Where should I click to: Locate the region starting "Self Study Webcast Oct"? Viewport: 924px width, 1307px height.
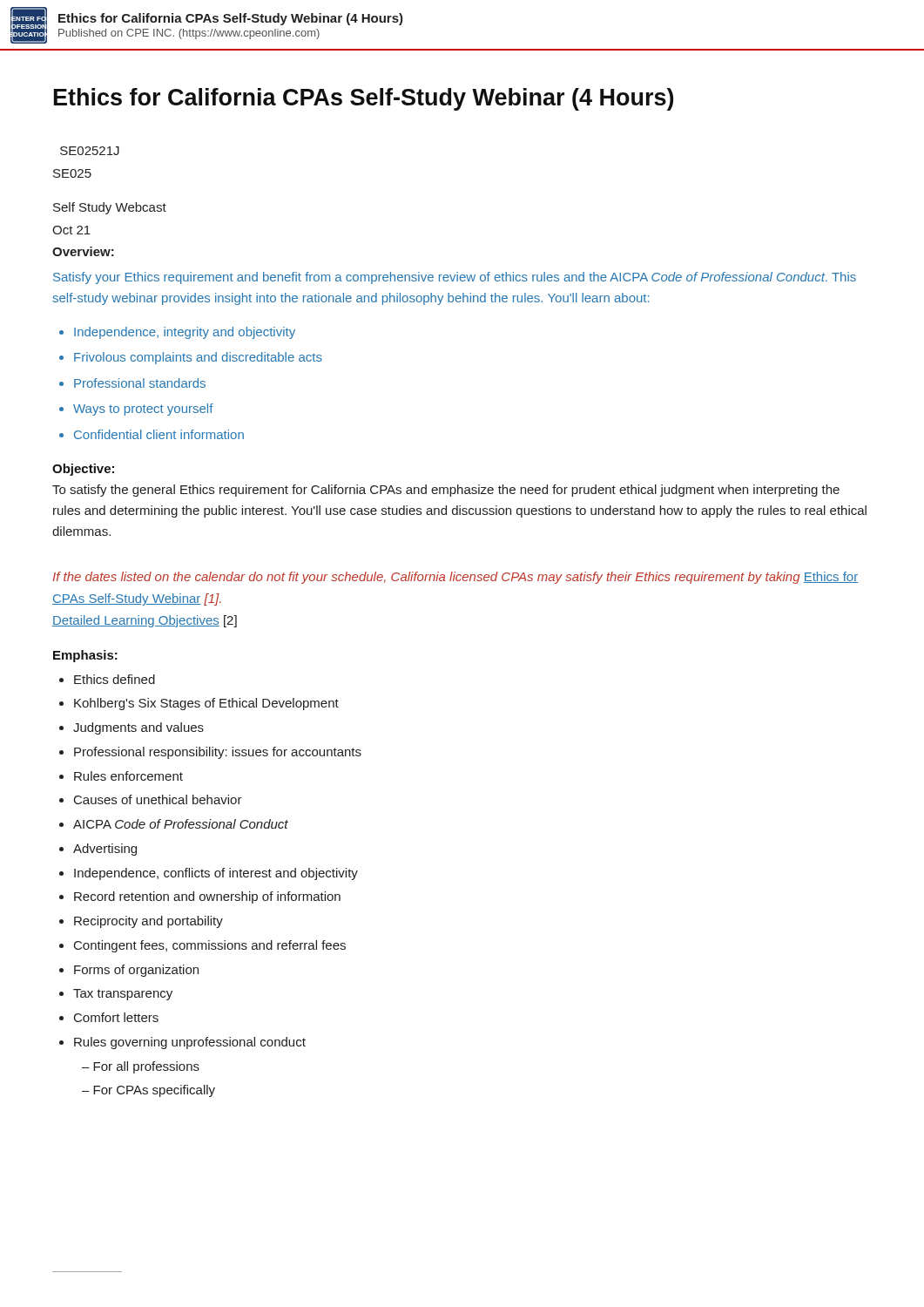click(x=110, y=208)
